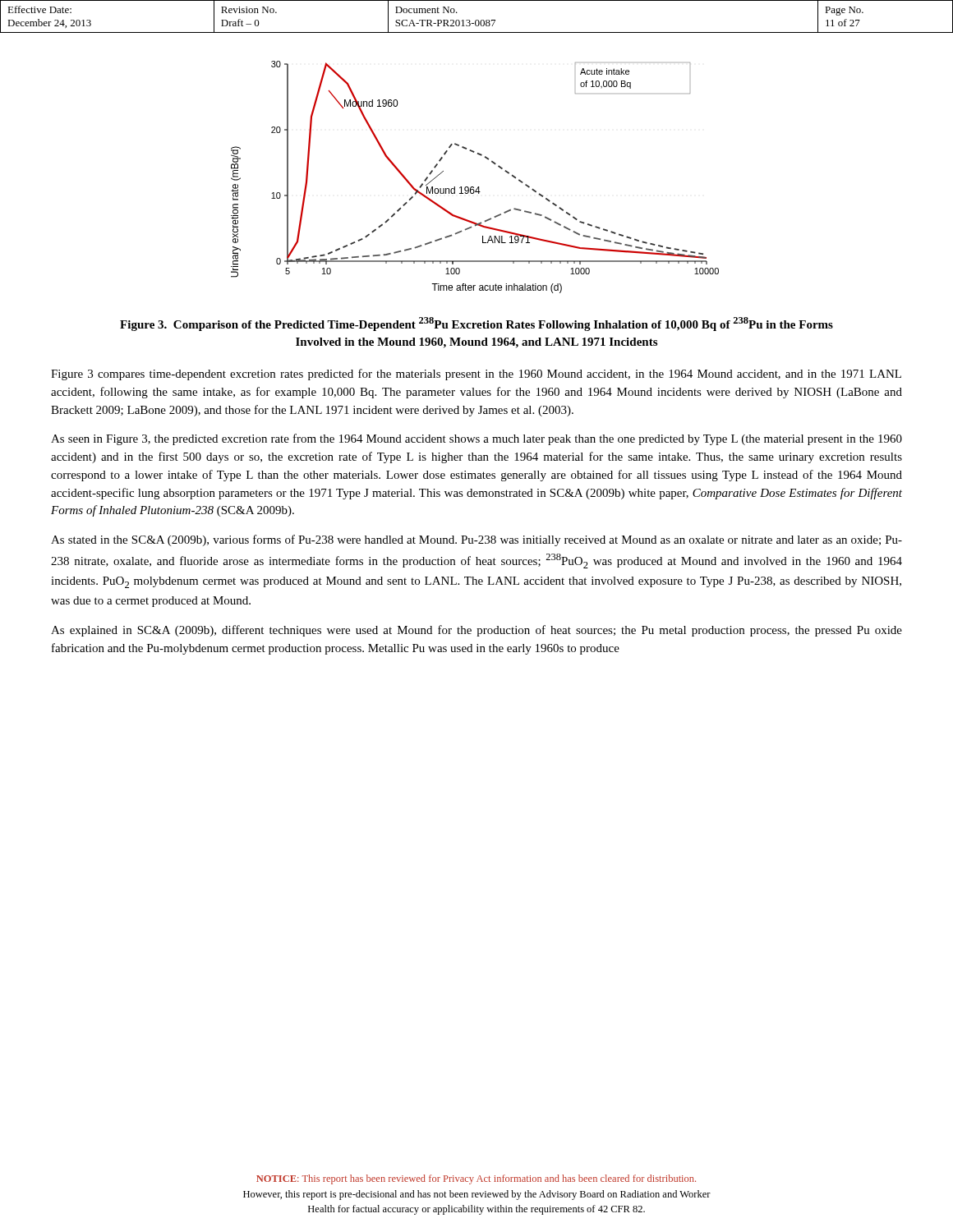Find the caption that reads "Figure 3. Comparison"
This screenshot has width=953, height=1232.
(476, 331)
